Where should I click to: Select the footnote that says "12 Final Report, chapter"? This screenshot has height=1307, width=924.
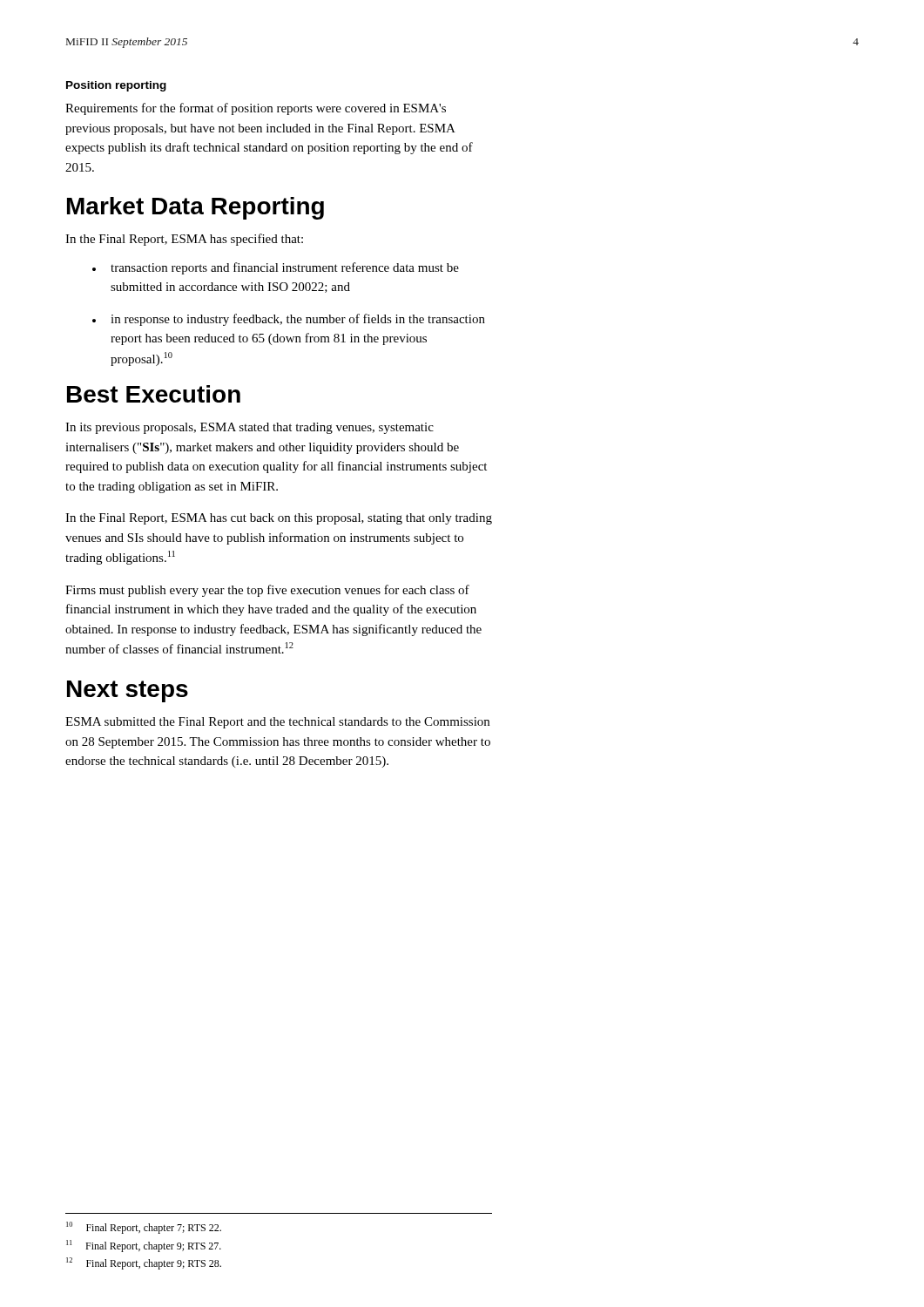[144, 1263]
